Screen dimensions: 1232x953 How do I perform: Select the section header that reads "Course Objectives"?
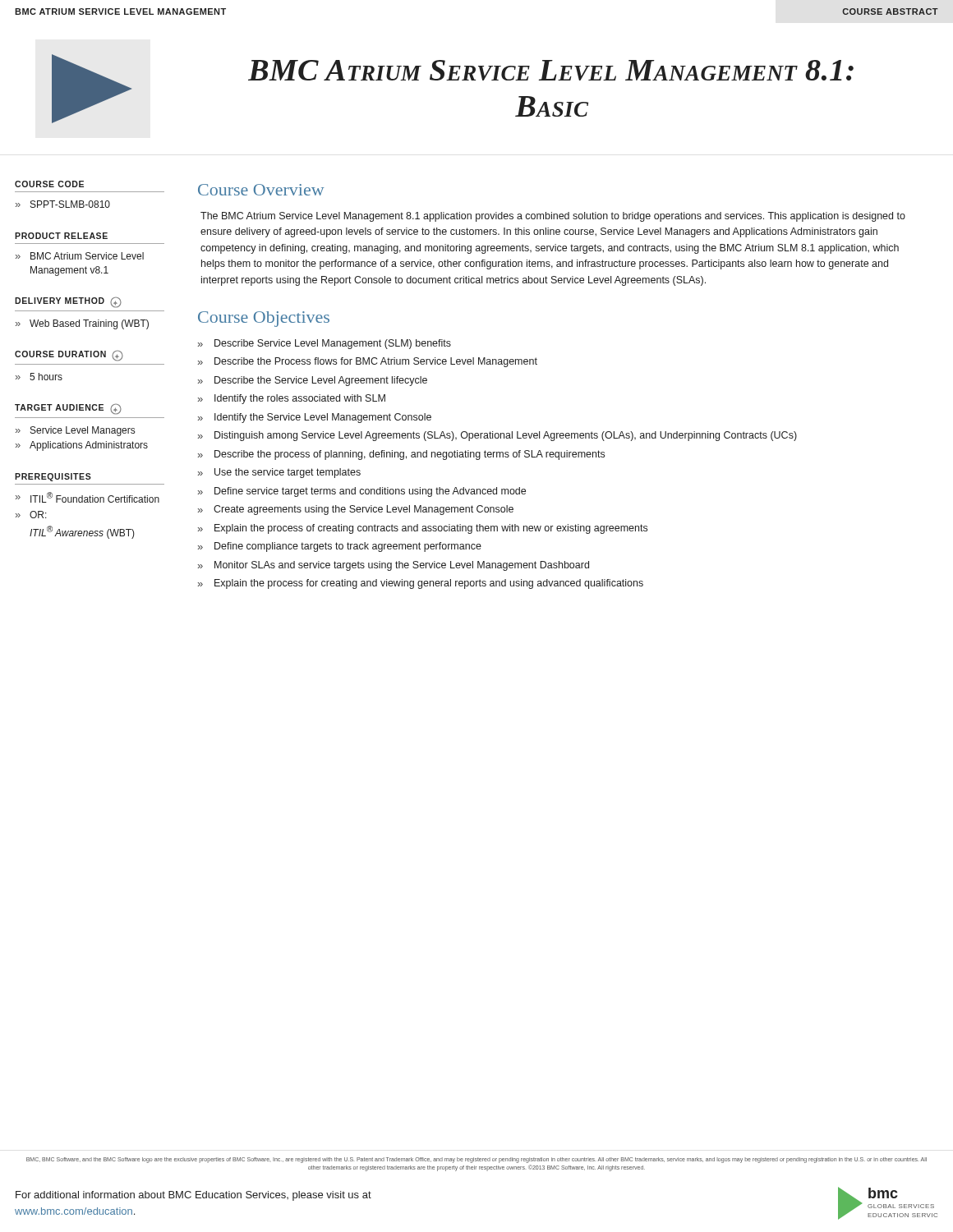click(264, 317)
